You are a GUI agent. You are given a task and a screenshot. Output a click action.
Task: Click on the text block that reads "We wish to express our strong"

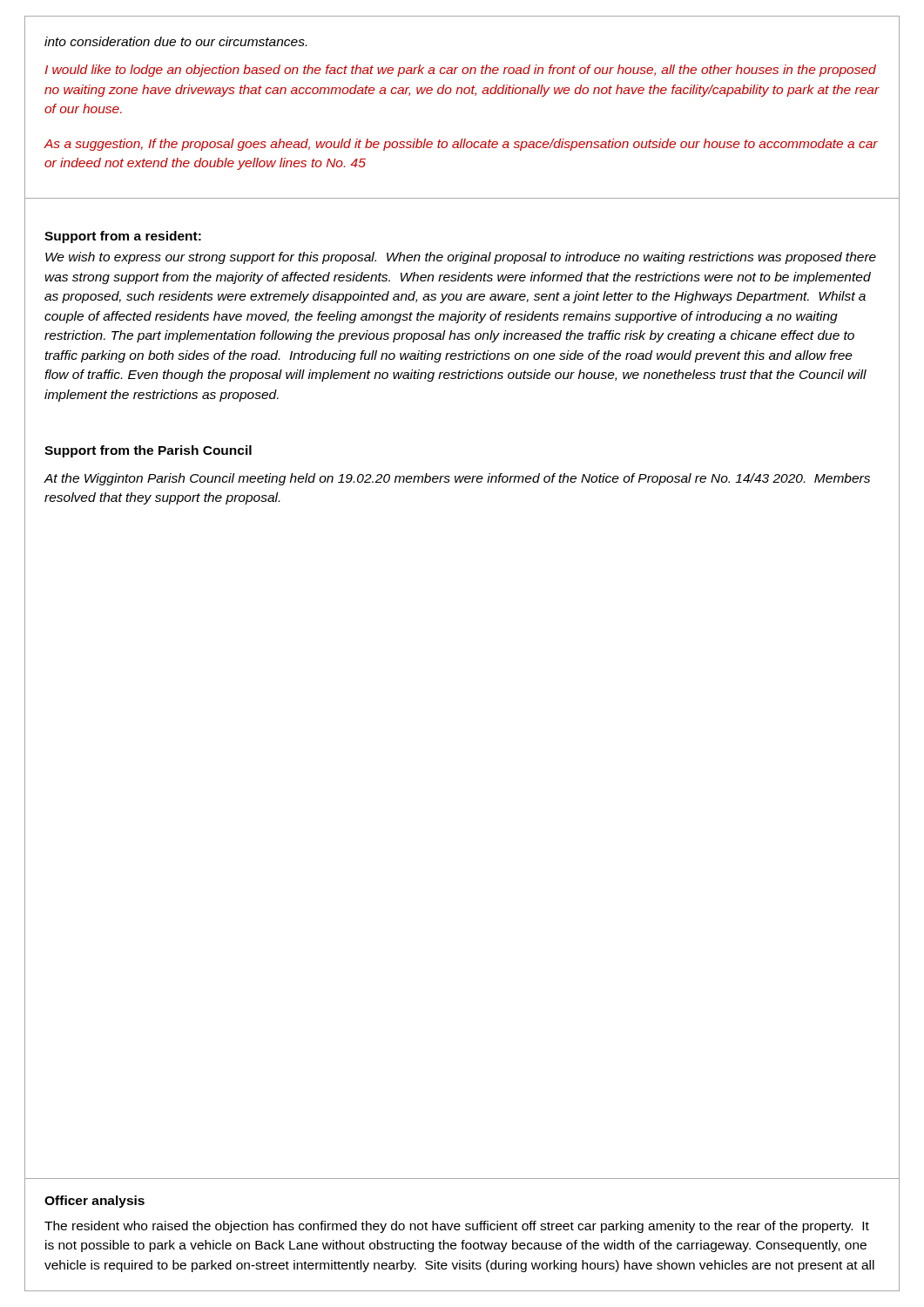462,326
